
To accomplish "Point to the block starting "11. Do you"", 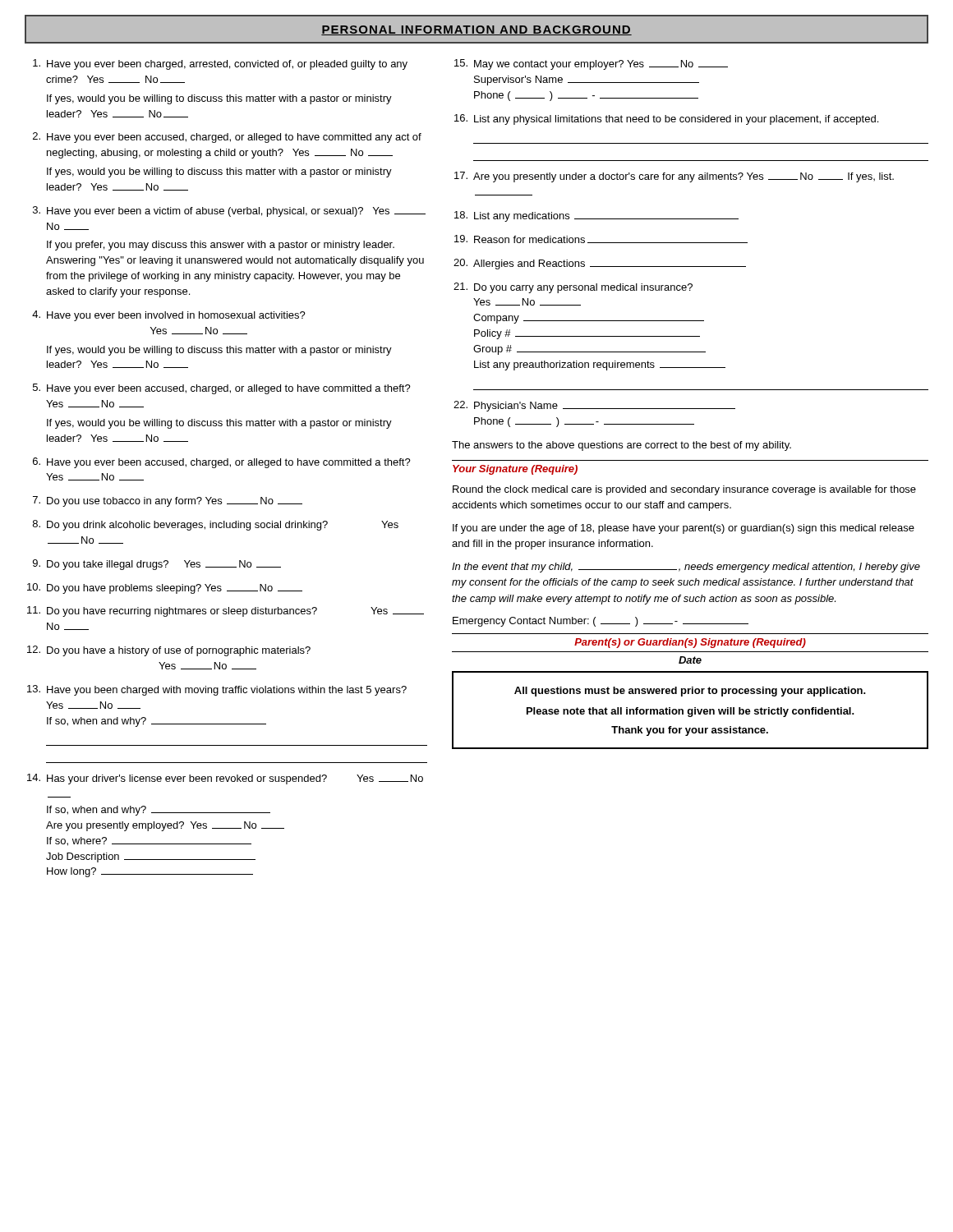I will coord(226,620).
